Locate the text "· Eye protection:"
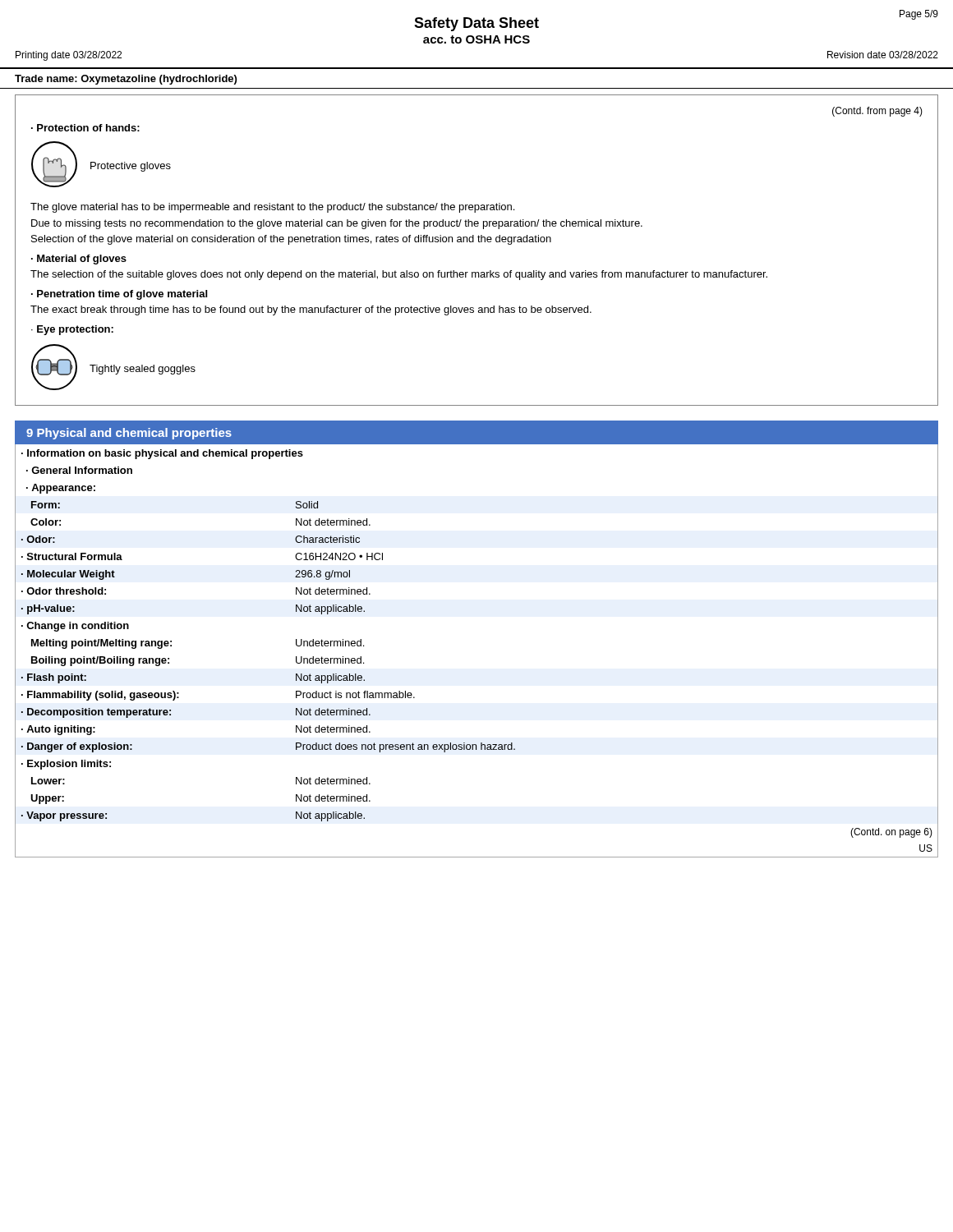This screenshot has width=953, height=1232. tap(72, 329)
